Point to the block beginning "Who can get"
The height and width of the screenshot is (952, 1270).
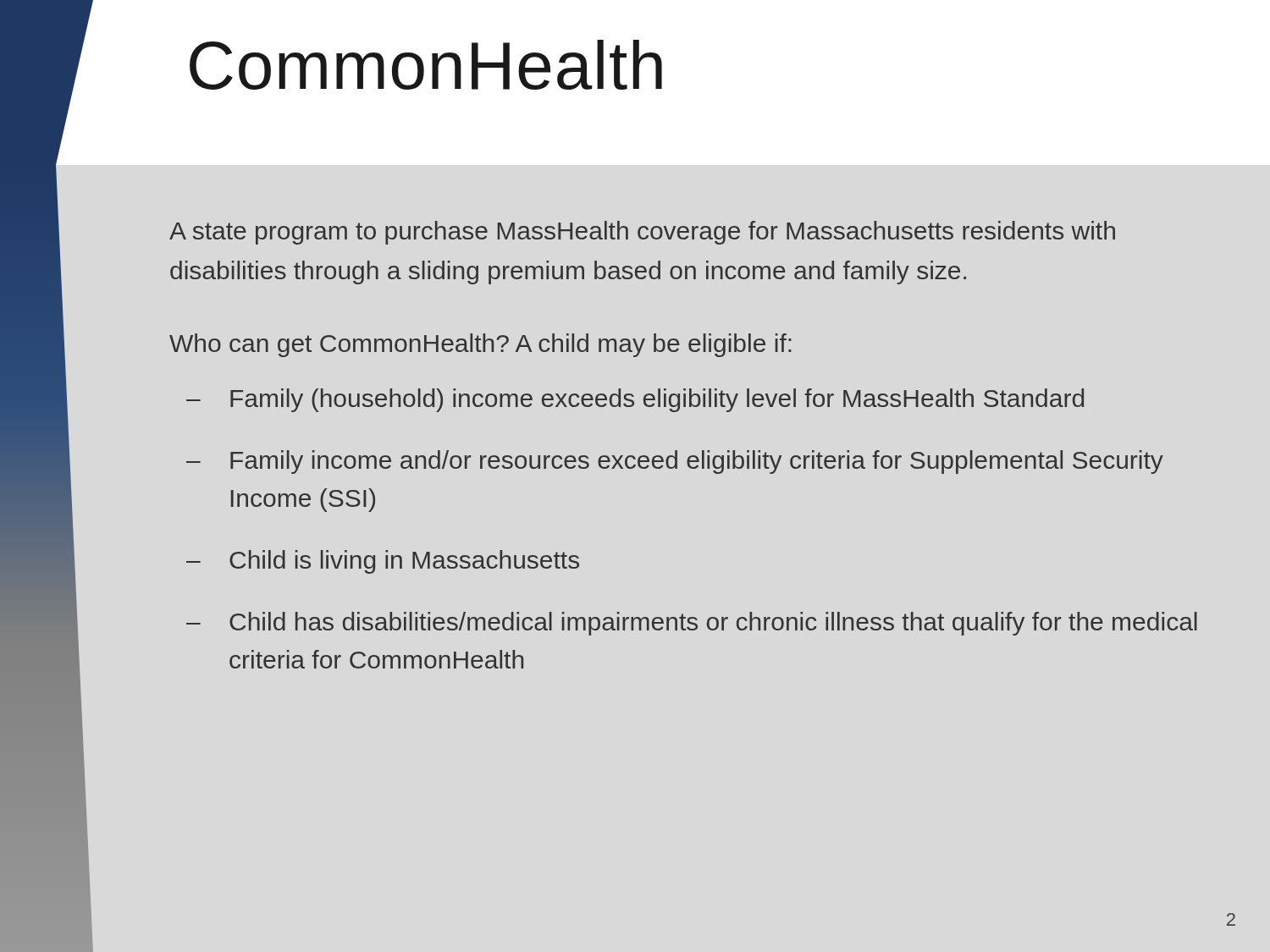pyautogui.click(x=481, y=343)
